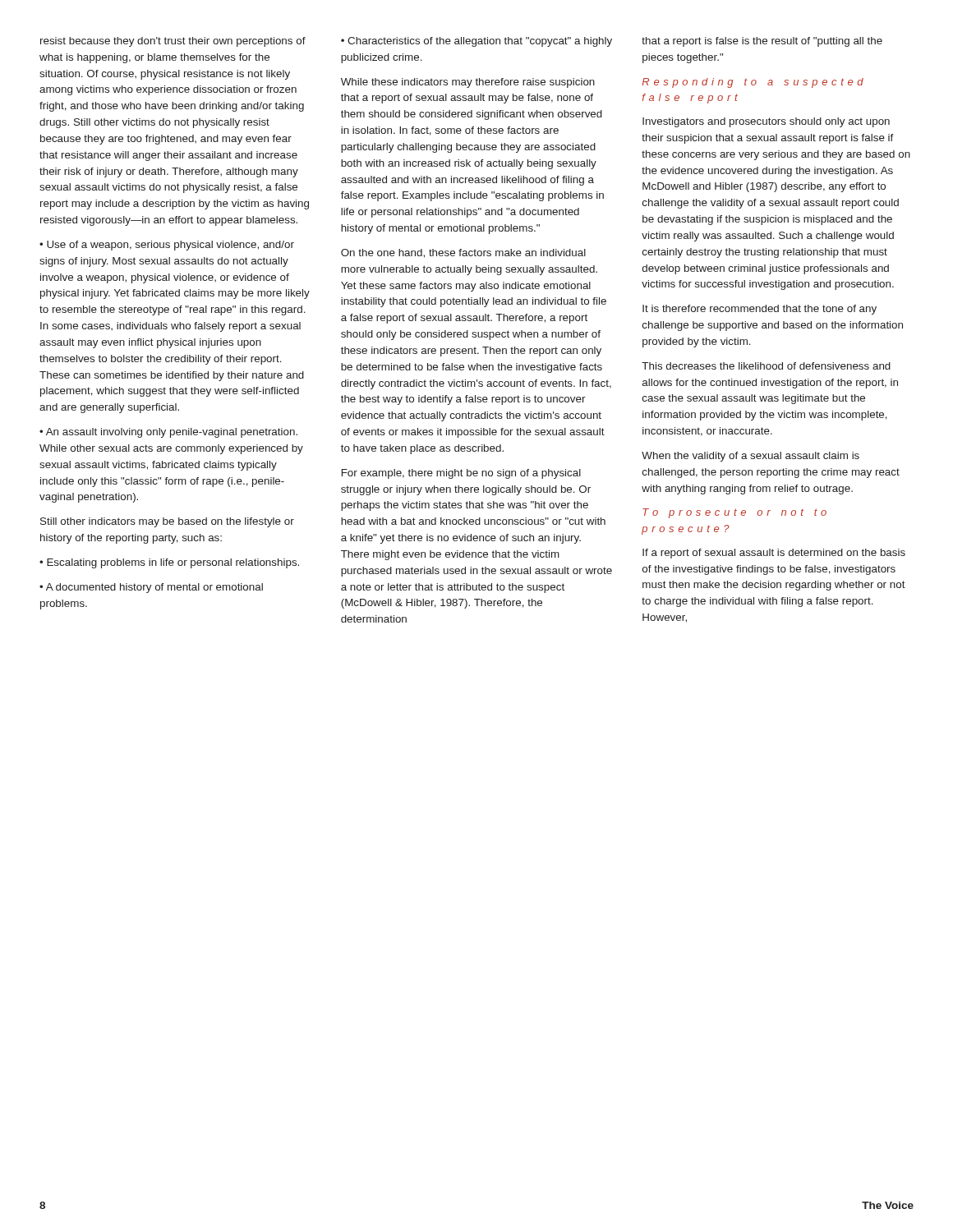The width and height of the screenshot is (953, 1232).
Task: Point to the block starting "• An assault involving only penile-vaginal"
Action: tap(175, 465)
